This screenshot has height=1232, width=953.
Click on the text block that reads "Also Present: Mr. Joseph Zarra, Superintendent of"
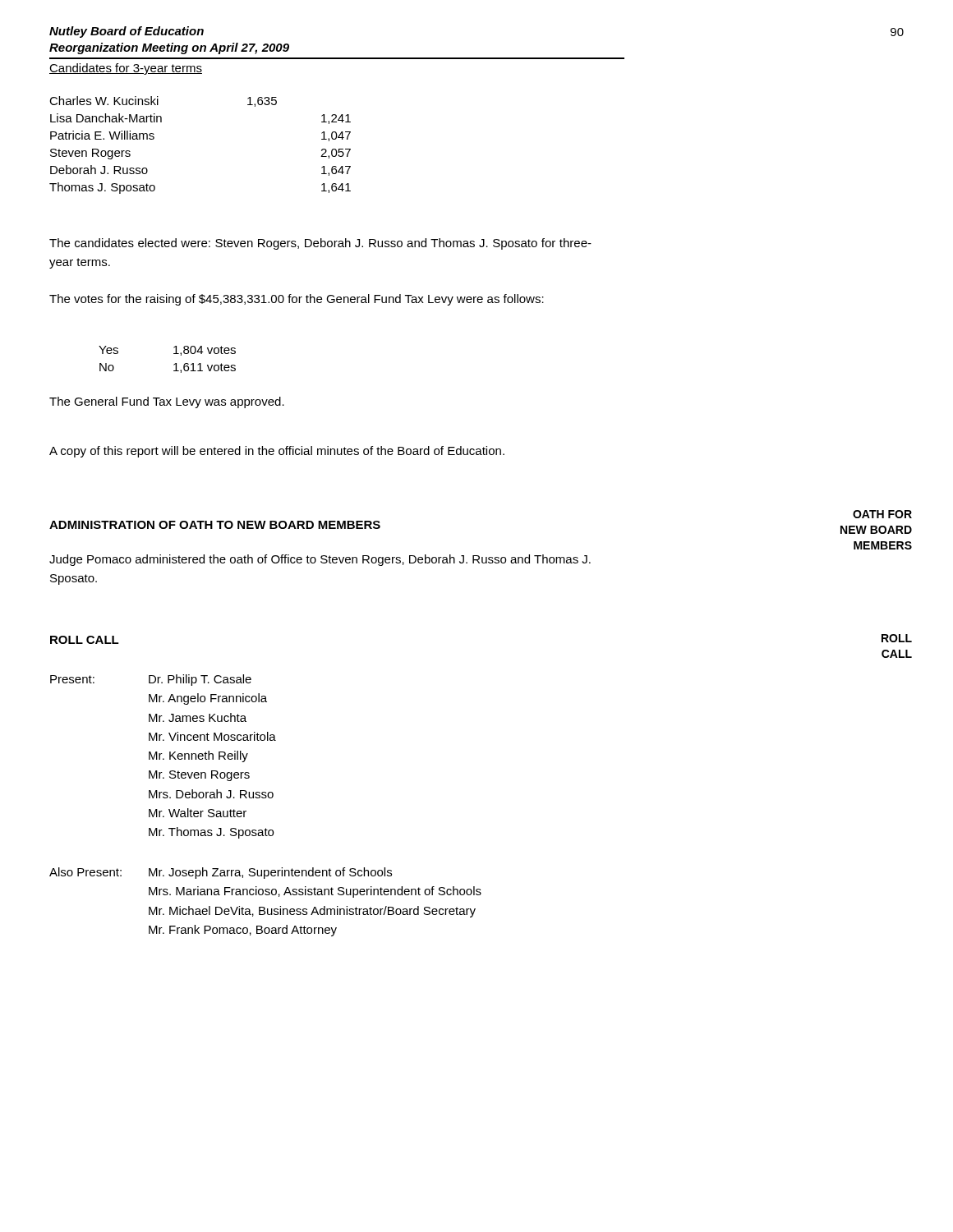[361, 901]
